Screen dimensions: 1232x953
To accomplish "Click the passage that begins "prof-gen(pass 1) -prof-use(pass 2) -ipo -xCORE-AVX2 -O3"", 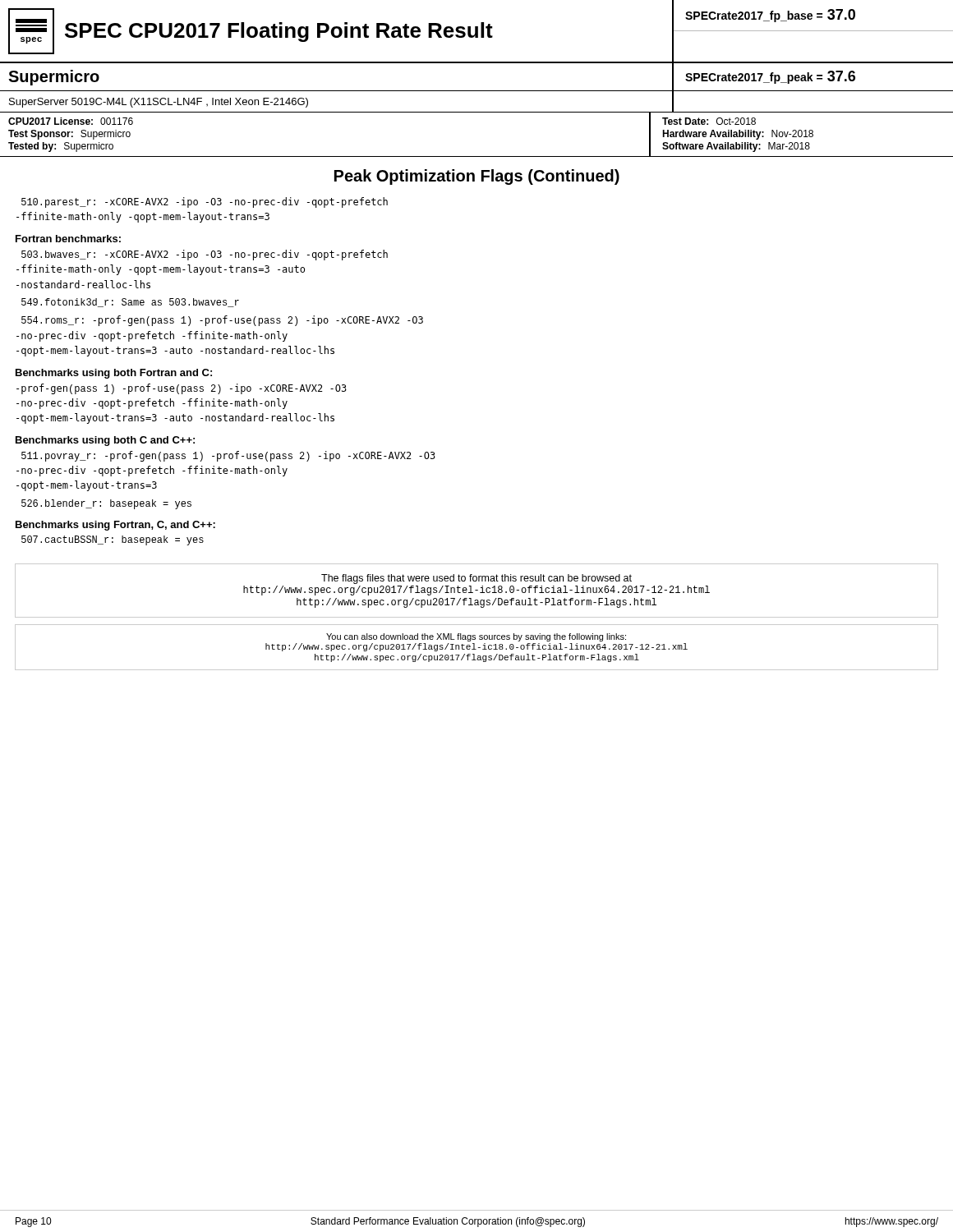I will pyautogui.click(x=181, y=403).
